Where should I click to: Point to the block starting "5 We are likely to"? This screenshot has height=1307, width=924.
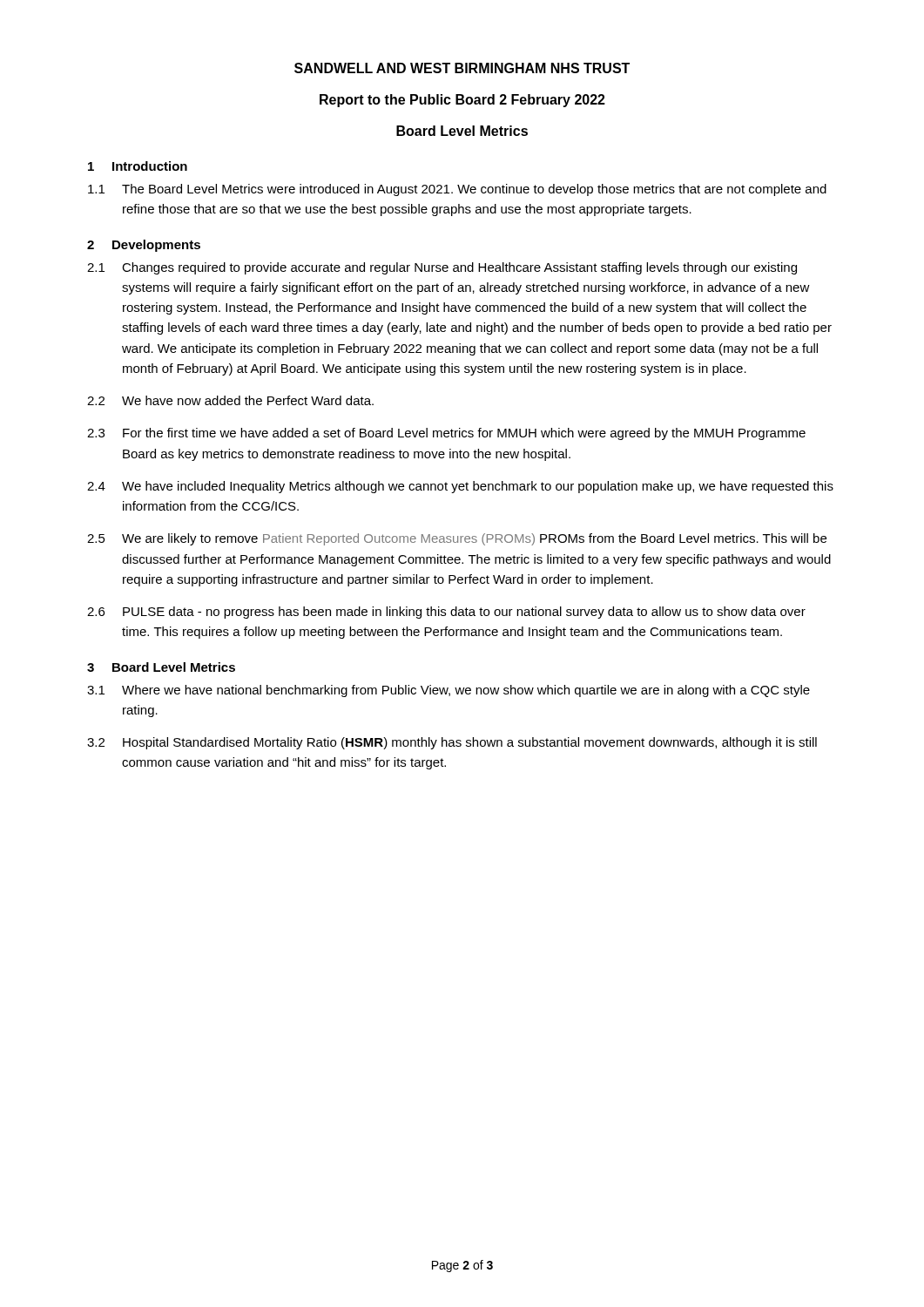tap(462, 559)
